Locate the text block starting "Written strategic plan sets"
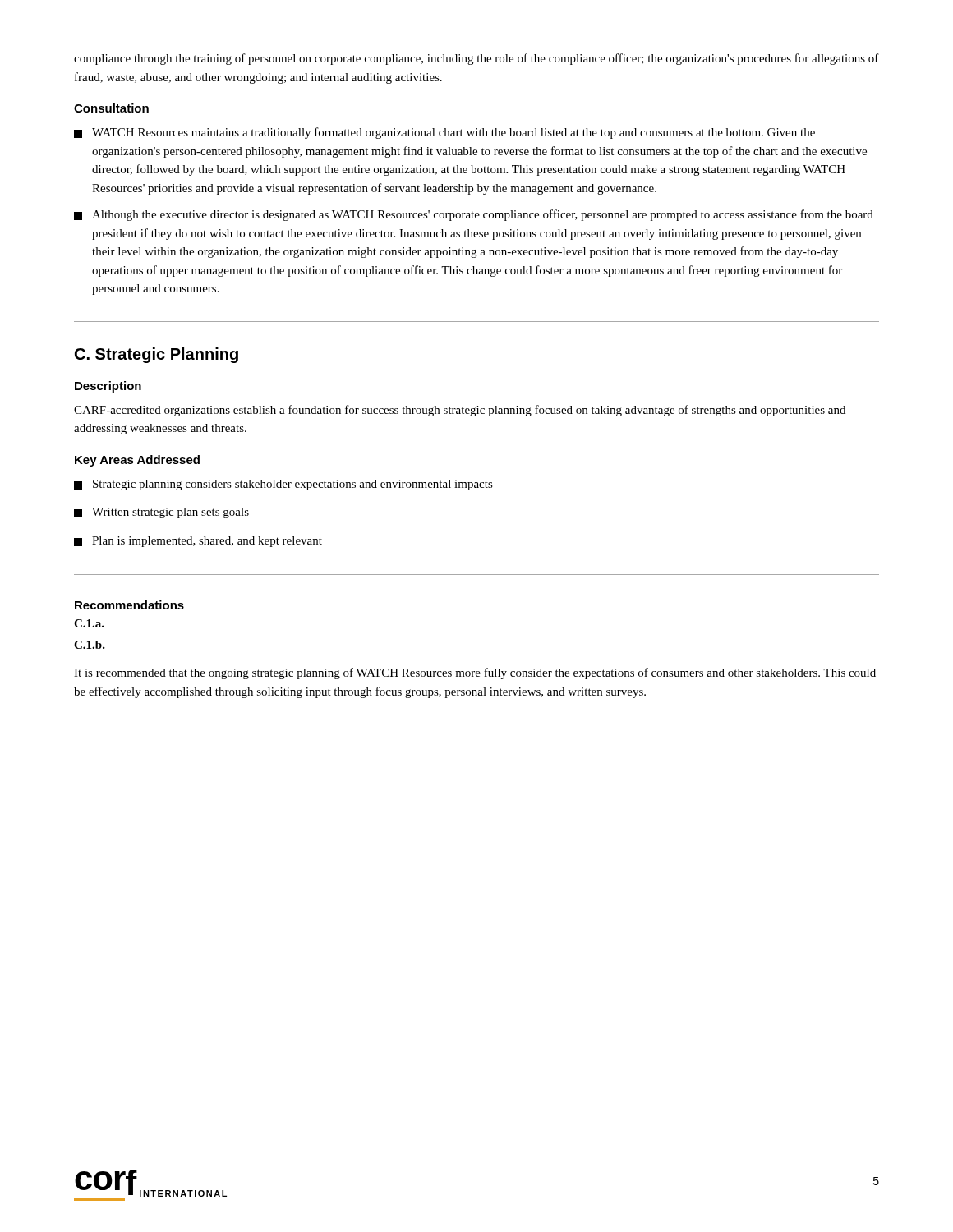 161,513
